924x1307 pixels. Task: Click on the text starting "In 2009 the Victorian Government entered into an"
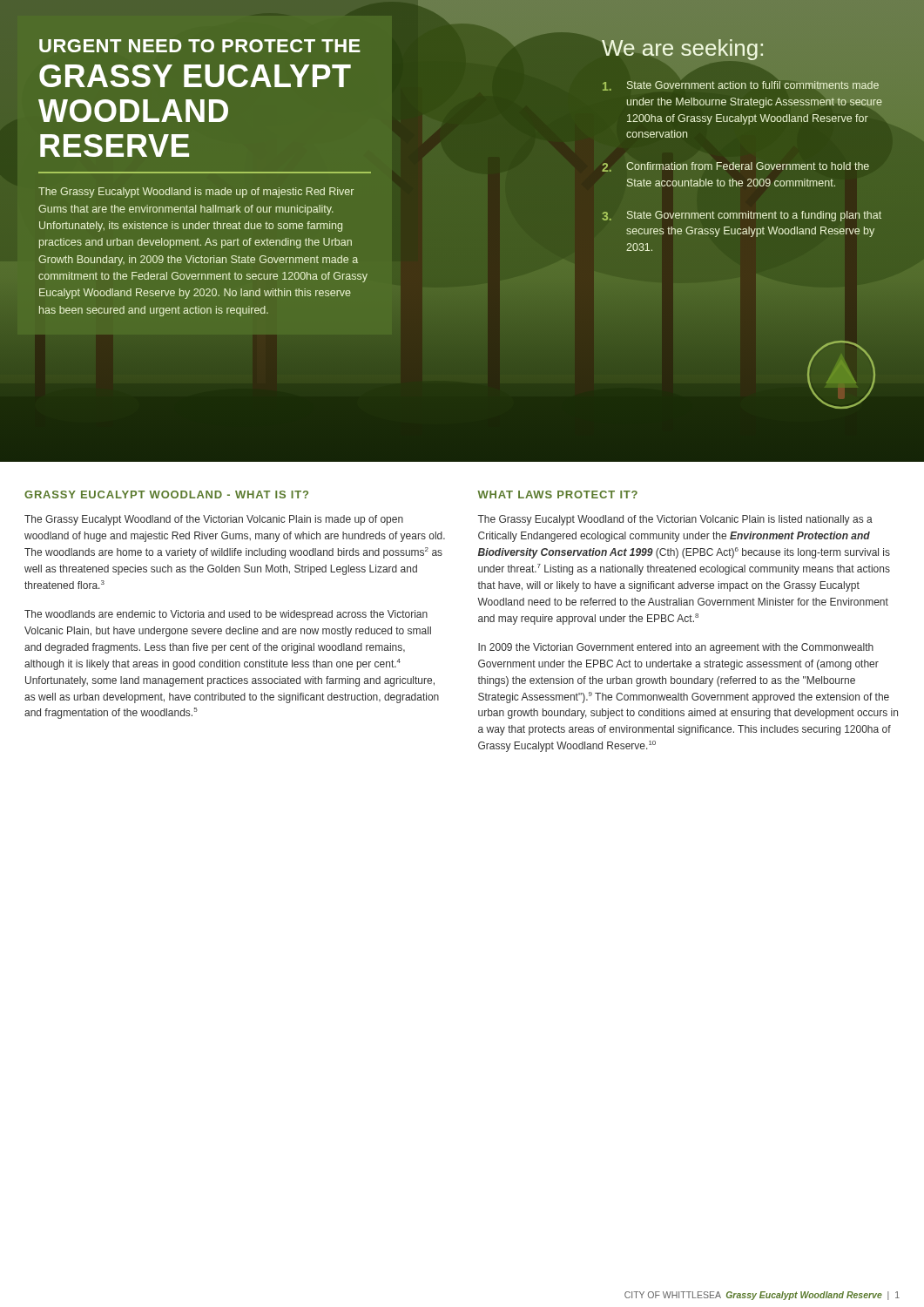[x=688, y=697]
